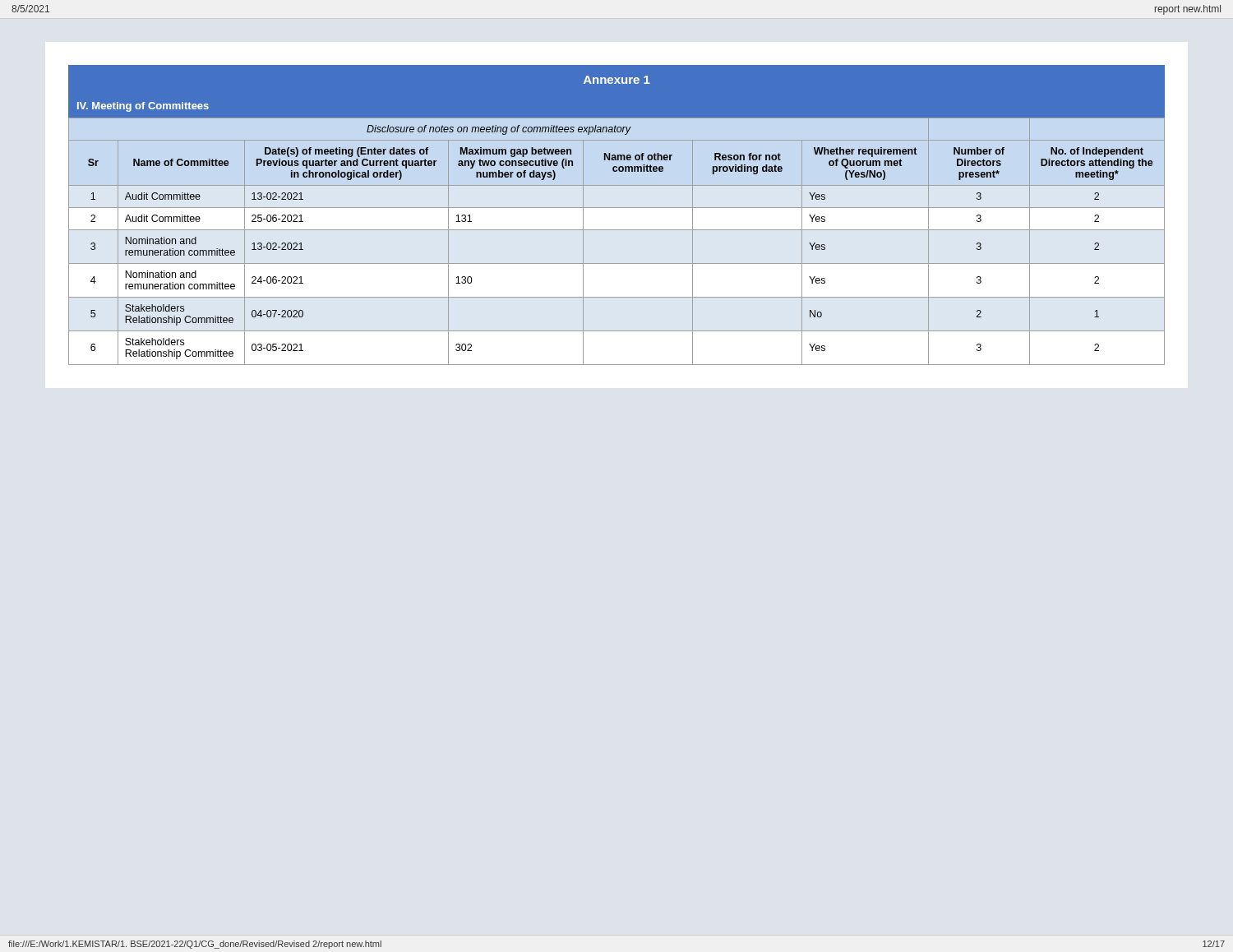Click where it says "IV. Meeting of Committees"
The image size is (1233, 952).
143,106
